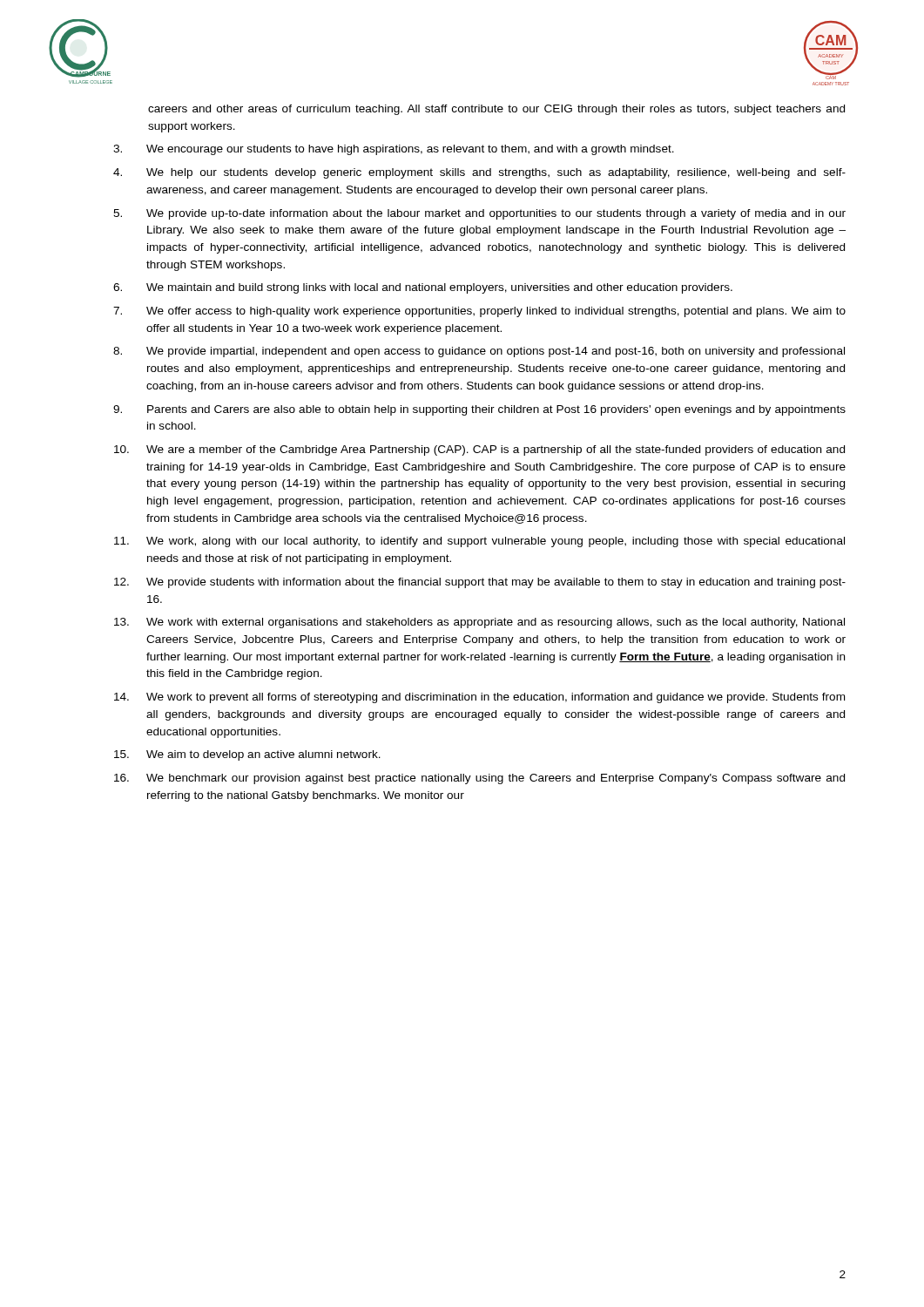Image resolution: width=924 pixels, height=1307 pixels.
Task: Click on the list item that says "10. We are a member of the"
Action: tap(479, 484)
